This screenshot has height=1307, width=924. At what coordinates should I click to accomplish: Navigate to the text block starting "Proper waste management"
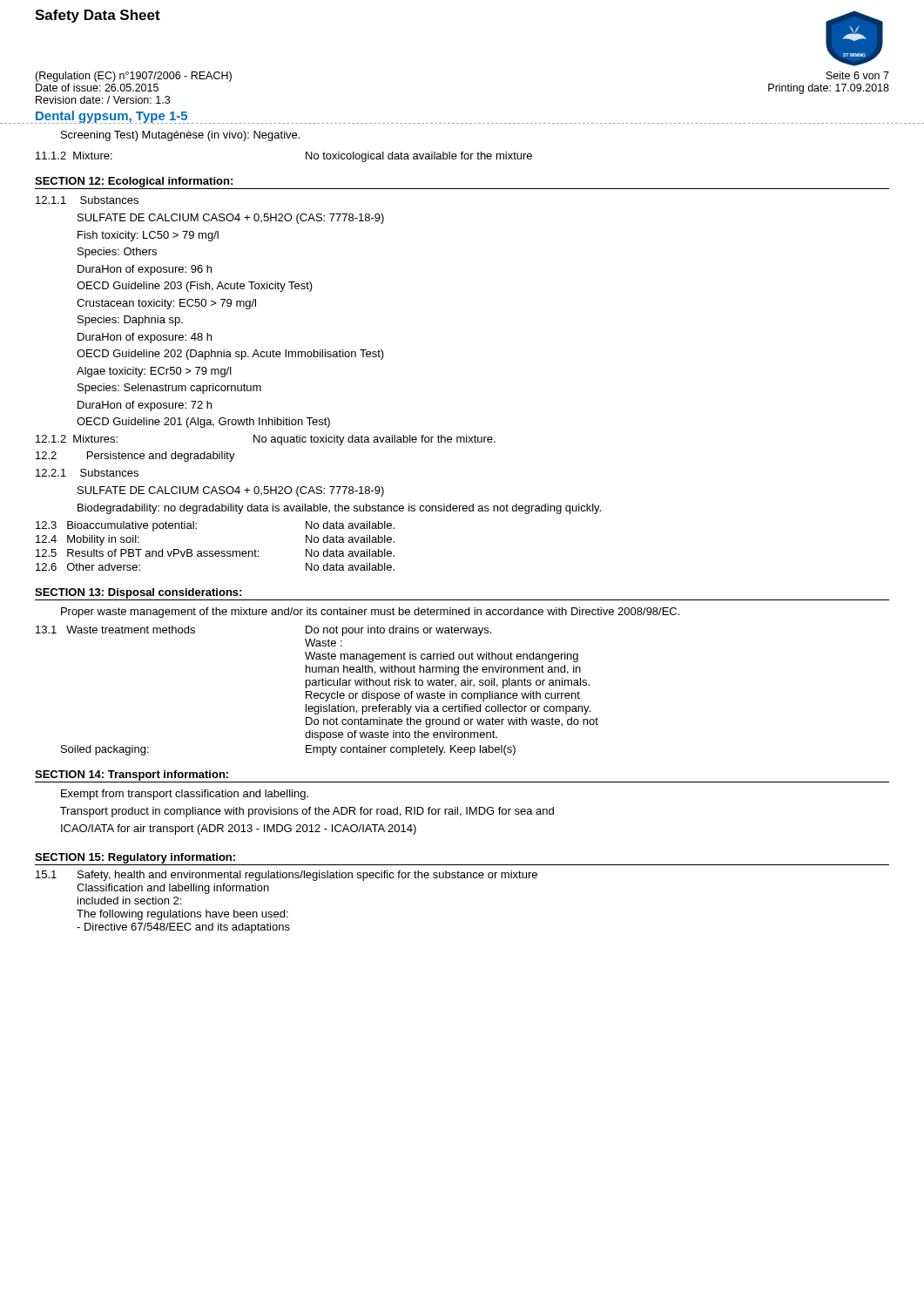358,611
